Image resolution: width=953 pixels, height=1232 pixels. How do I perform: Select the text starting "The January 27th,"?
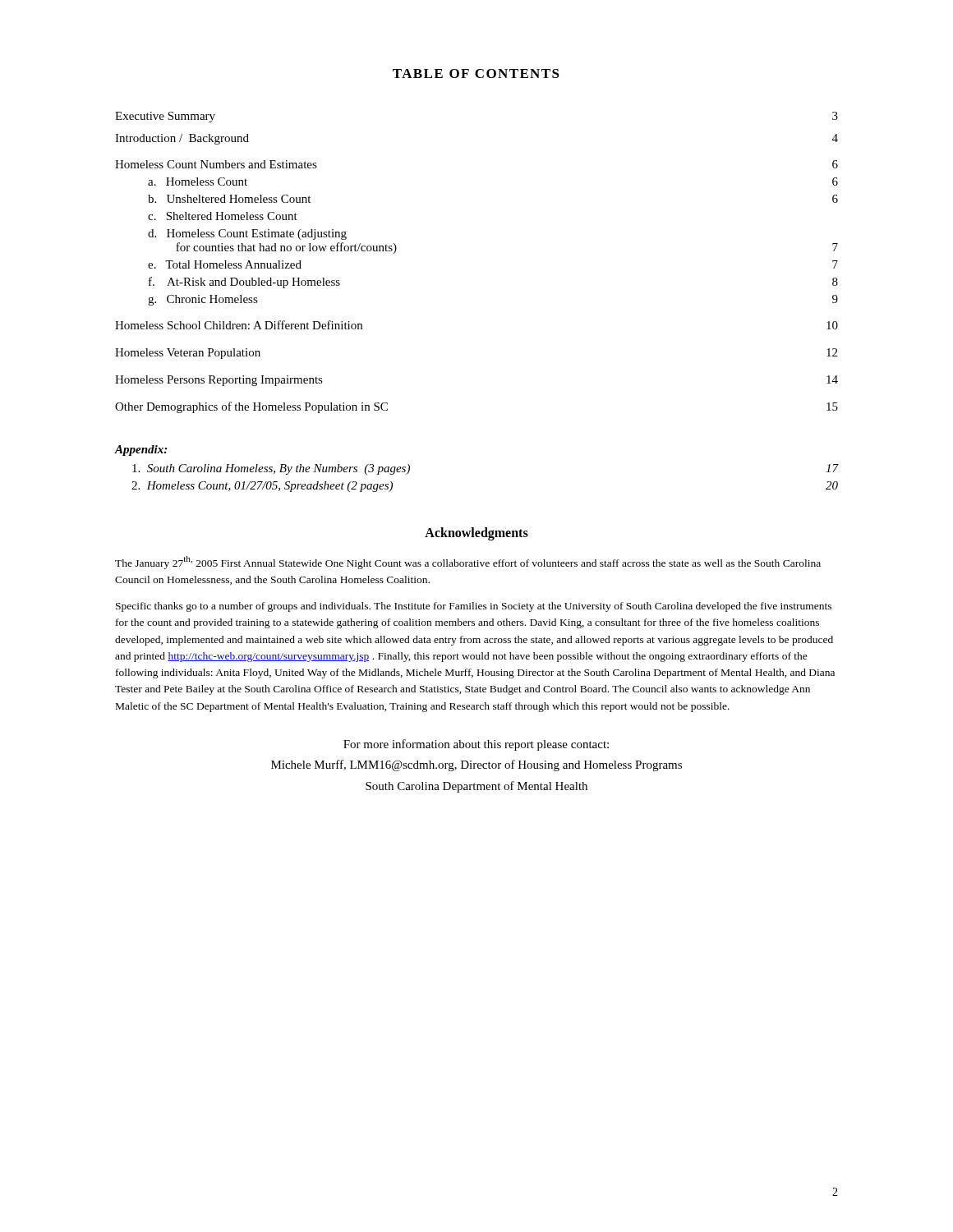pos(468,569)
